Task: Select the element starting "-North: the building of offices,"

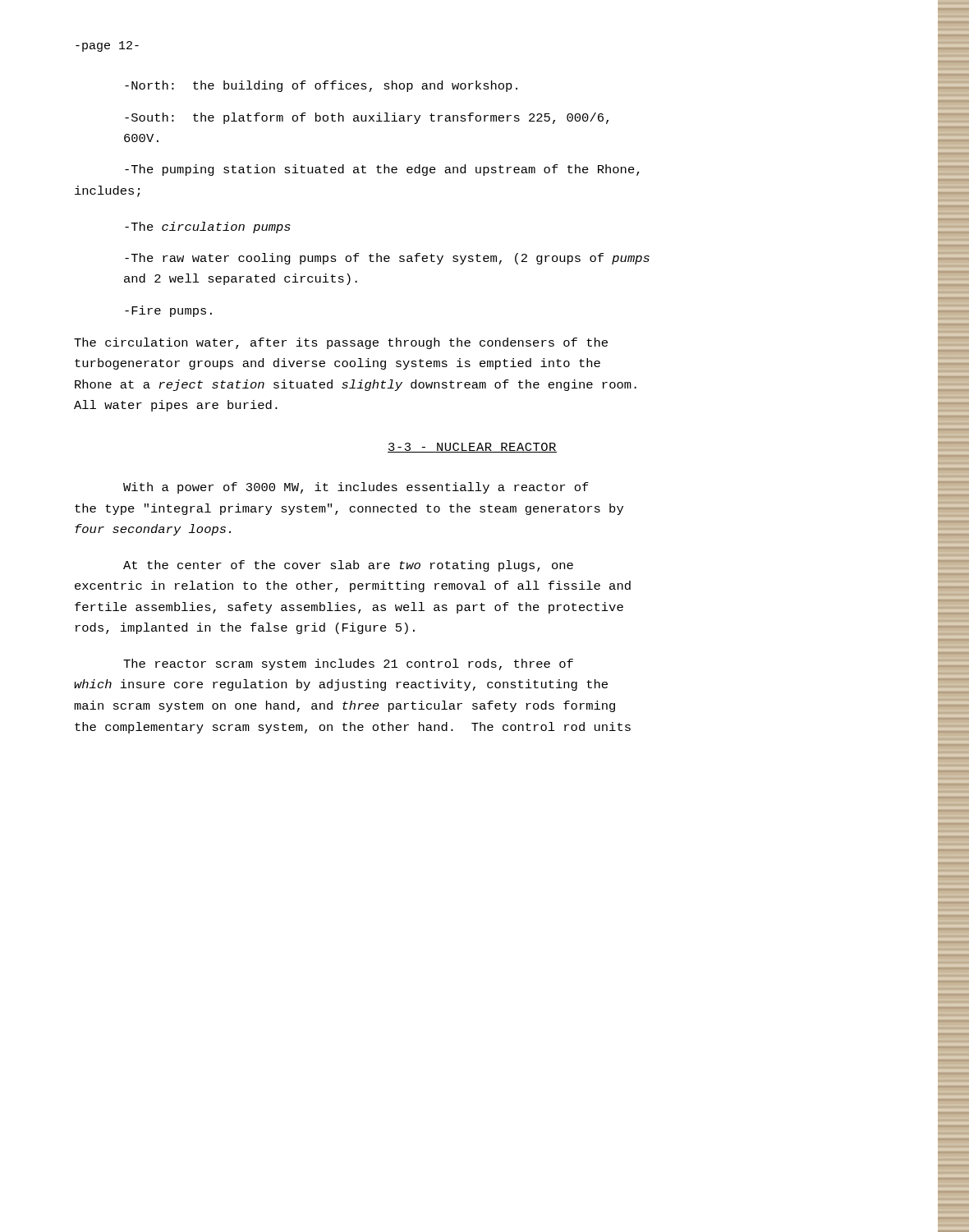Action: (322, 86)
